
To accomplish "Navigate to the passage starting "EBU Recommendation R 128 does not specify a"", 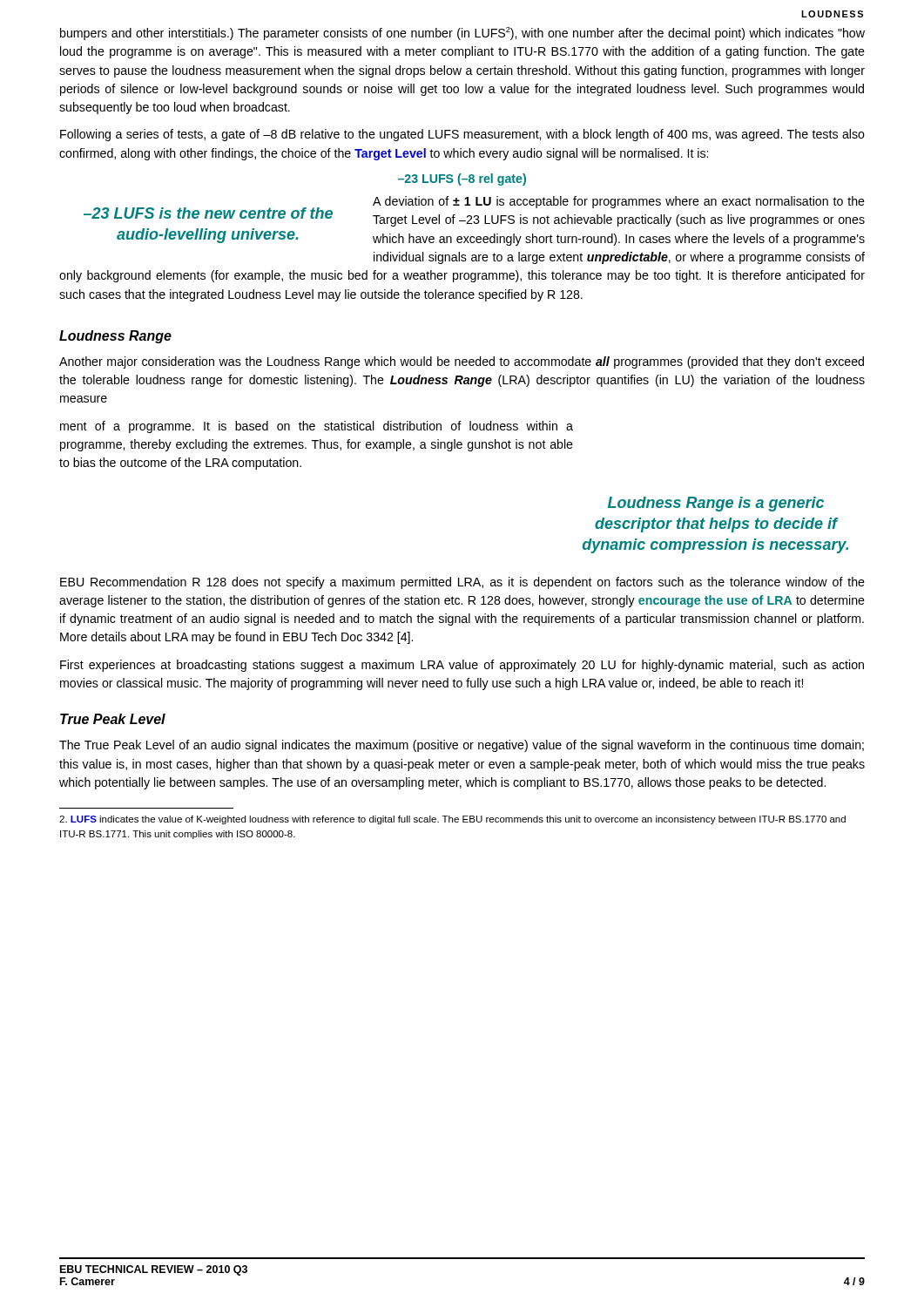I will (462, 610).
